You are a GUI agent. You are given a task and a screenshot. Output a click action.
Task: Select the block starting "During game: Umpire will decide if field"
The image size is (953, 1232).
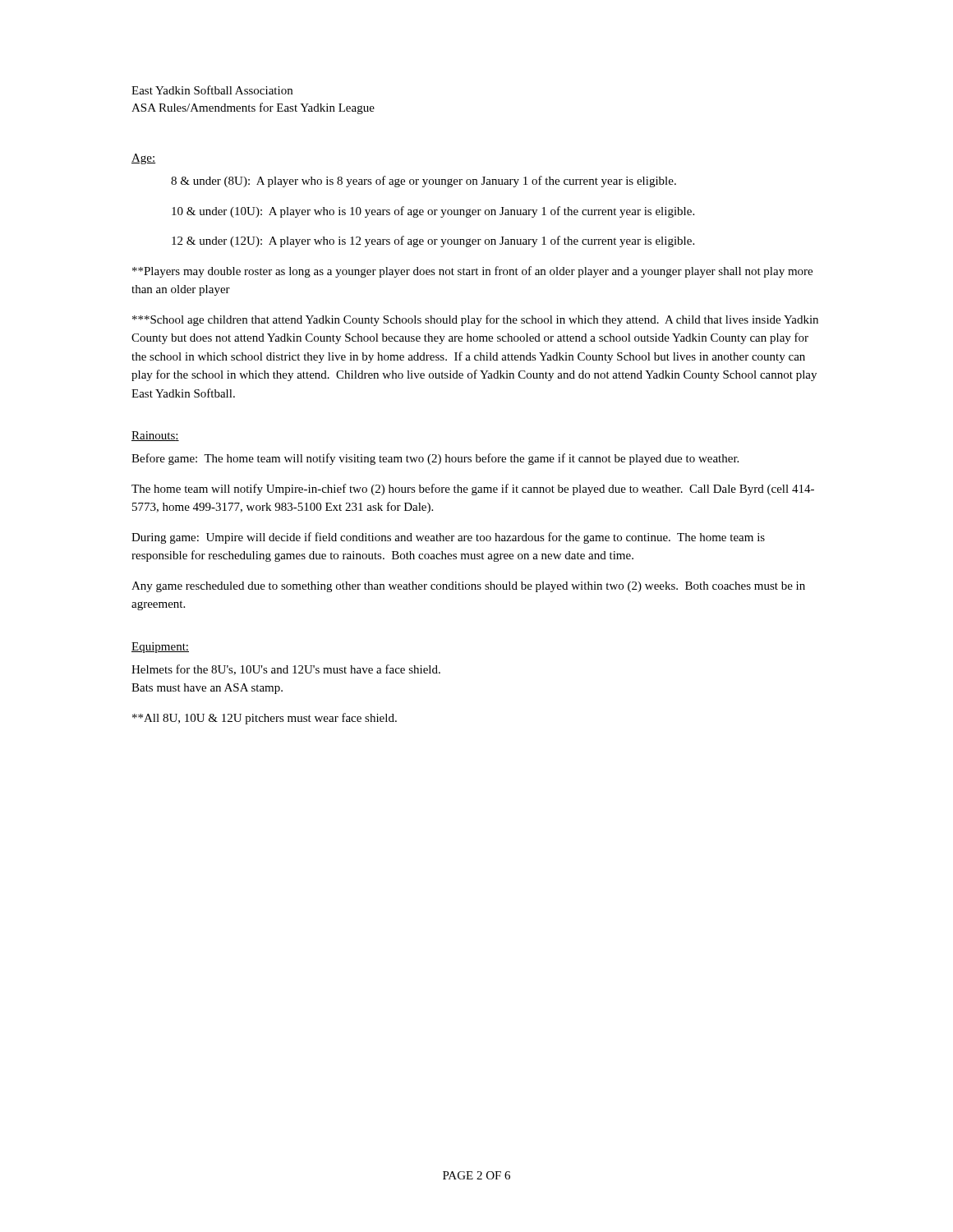click(x=448, y=546)
